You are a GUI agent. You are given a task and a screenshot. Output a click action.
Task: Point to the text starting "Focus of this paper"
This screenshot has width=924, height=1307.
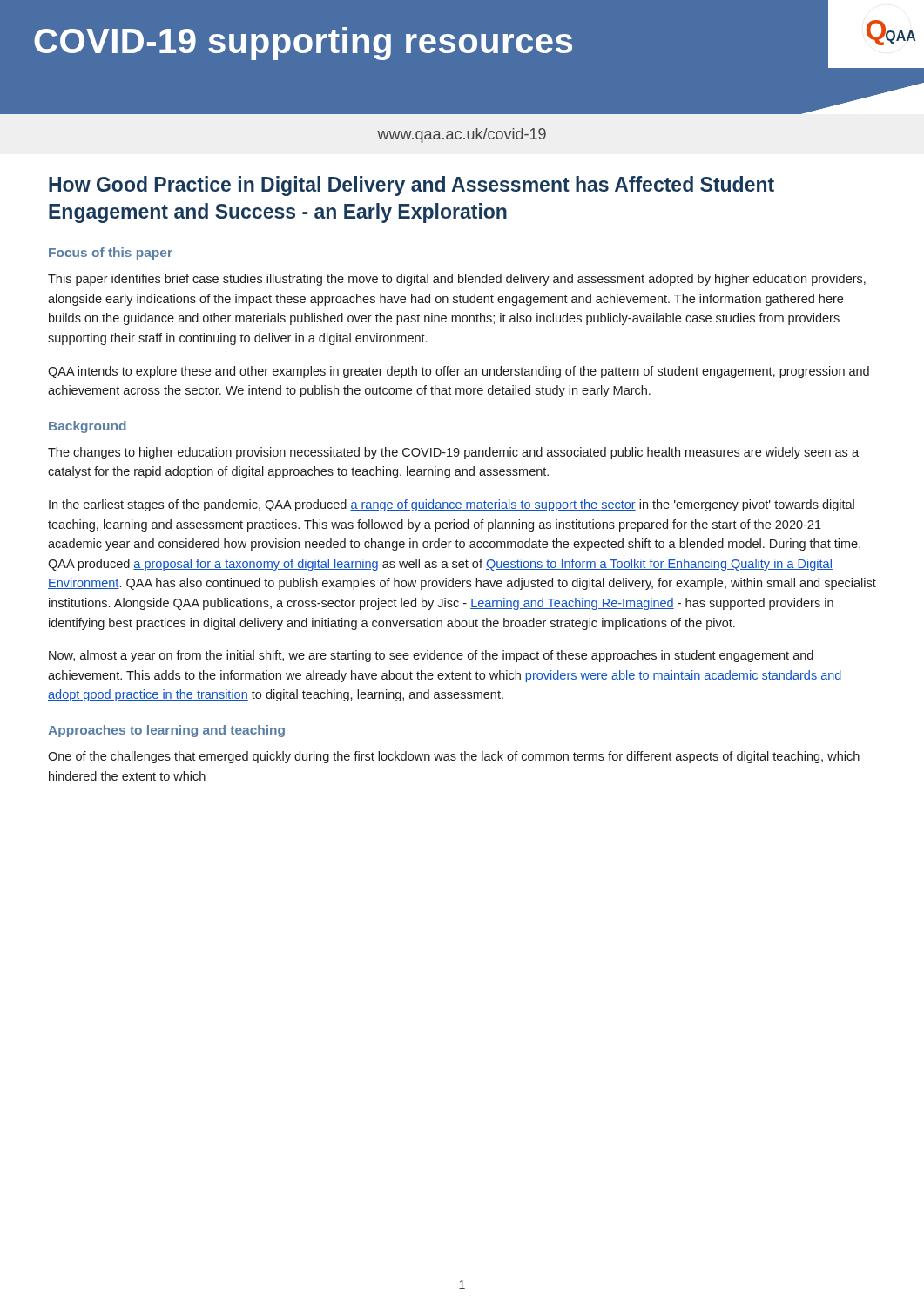(110, 252)
